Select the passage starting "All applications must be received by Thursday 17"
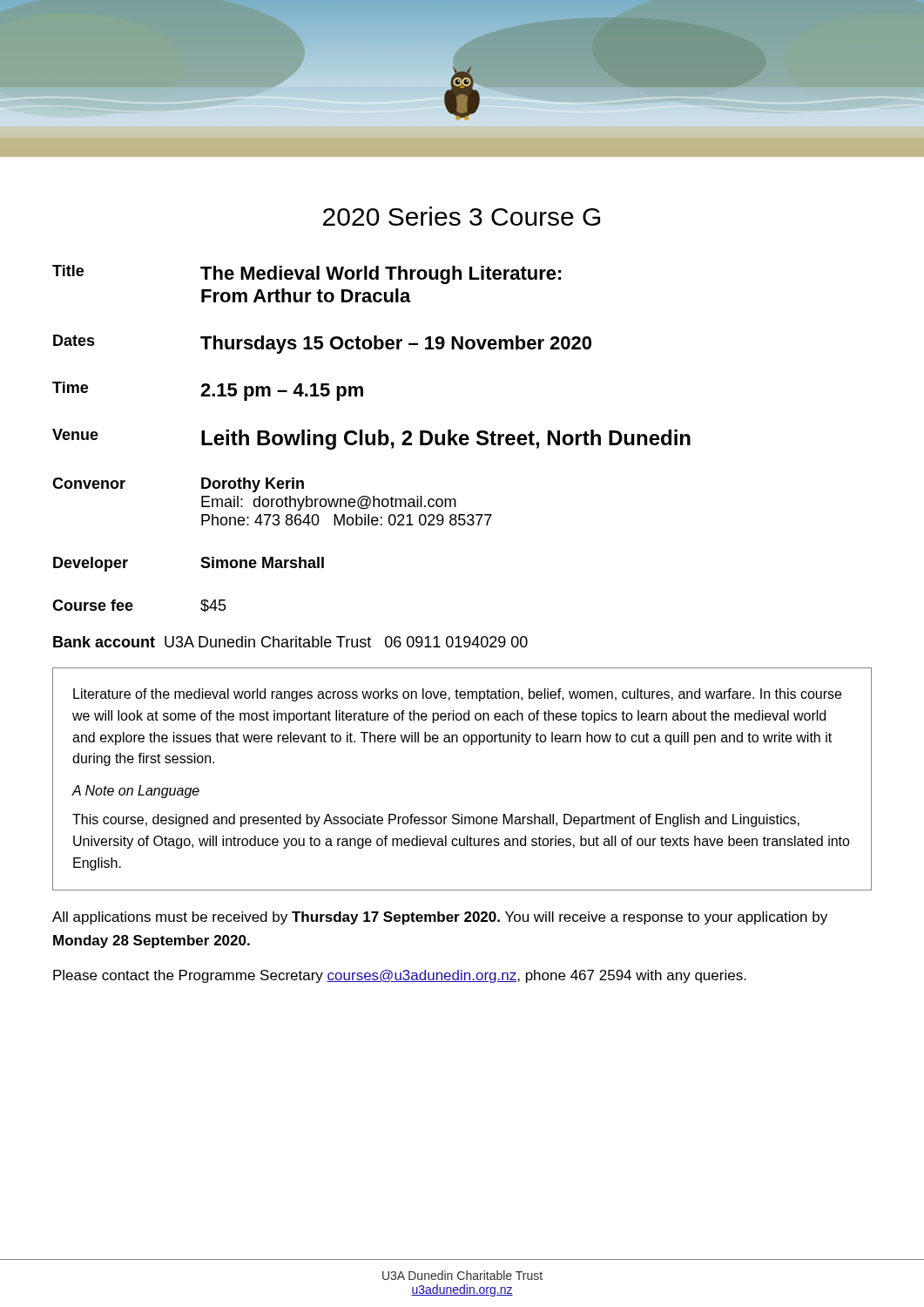The height and width of the screenshot is (1307, 924). pyautogui.click(x=440, y=929)
